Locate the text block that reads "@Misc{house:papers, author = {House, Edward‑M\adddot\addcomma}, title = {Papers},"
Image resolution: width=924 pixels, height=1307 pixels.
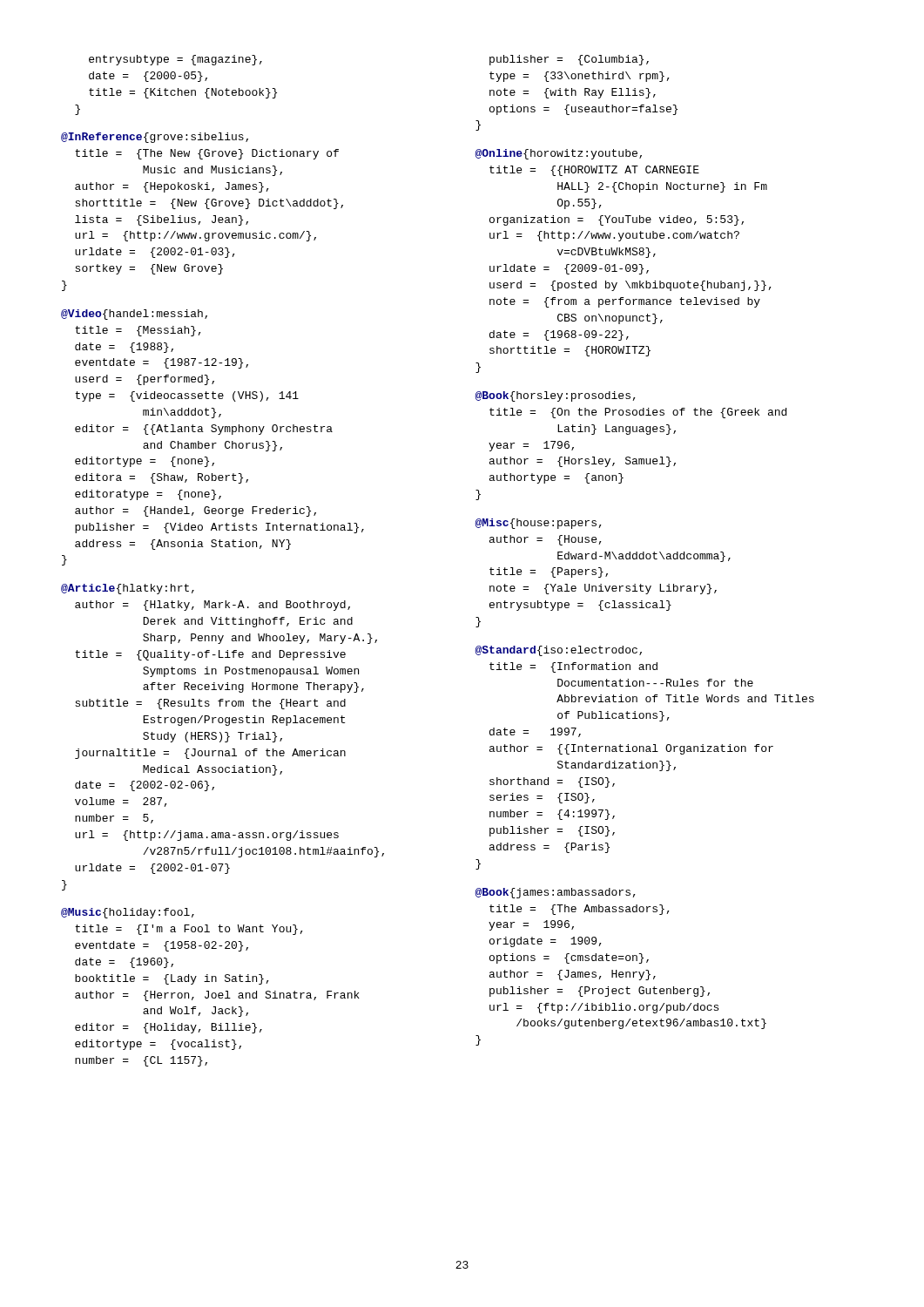coord(669,573)
